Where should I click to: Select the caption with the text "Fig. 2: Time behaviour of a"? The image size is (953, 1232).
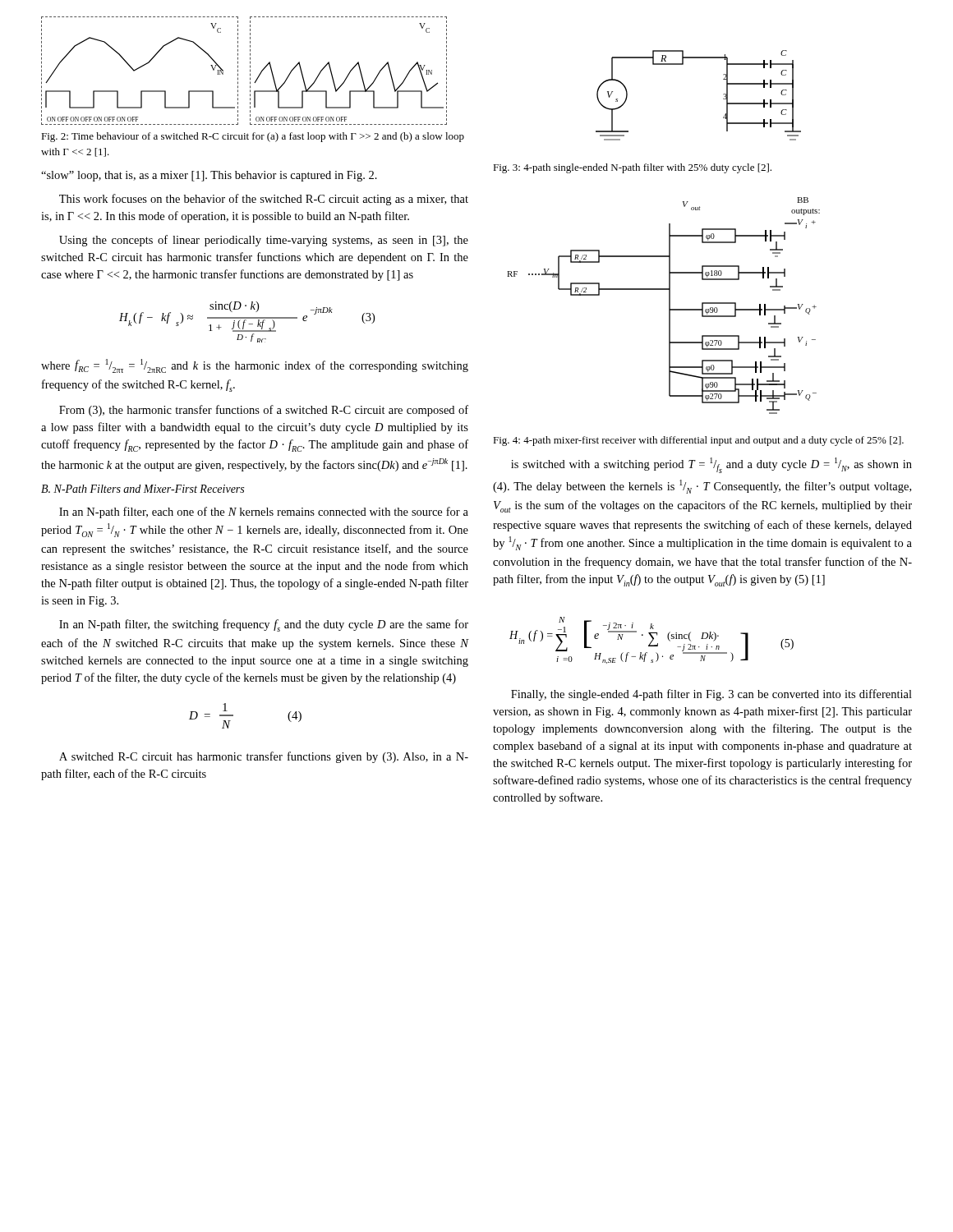pos(253,144)
